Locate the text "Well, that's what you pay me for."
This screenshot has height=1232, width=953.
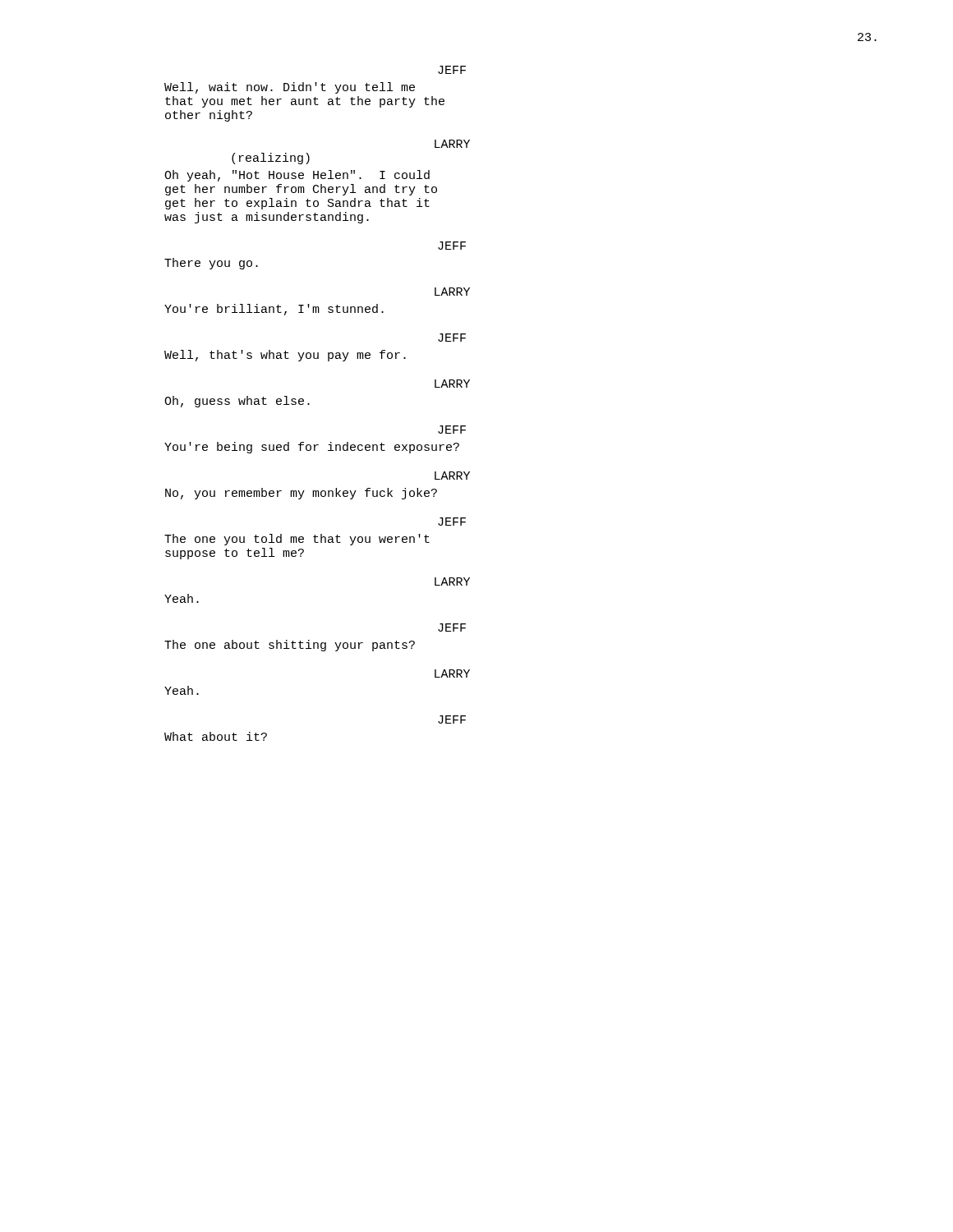click(x=286, y=356)
